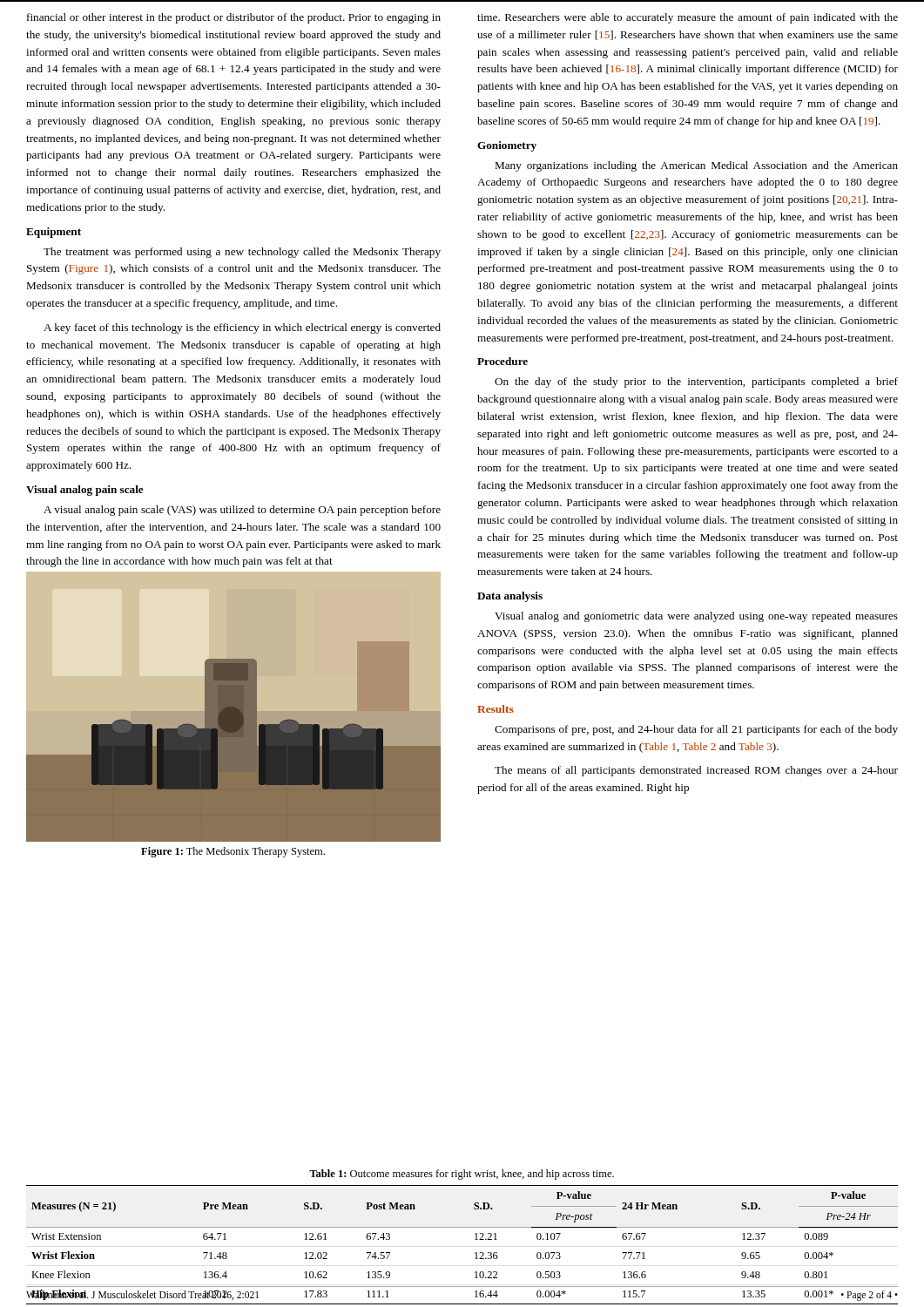This screenshot has width=924, height=1307.
Task: Click on the text block that says "Visual analog and goniometric data were analyzed"
Action: pyautogui.click(x=688, y=650)
